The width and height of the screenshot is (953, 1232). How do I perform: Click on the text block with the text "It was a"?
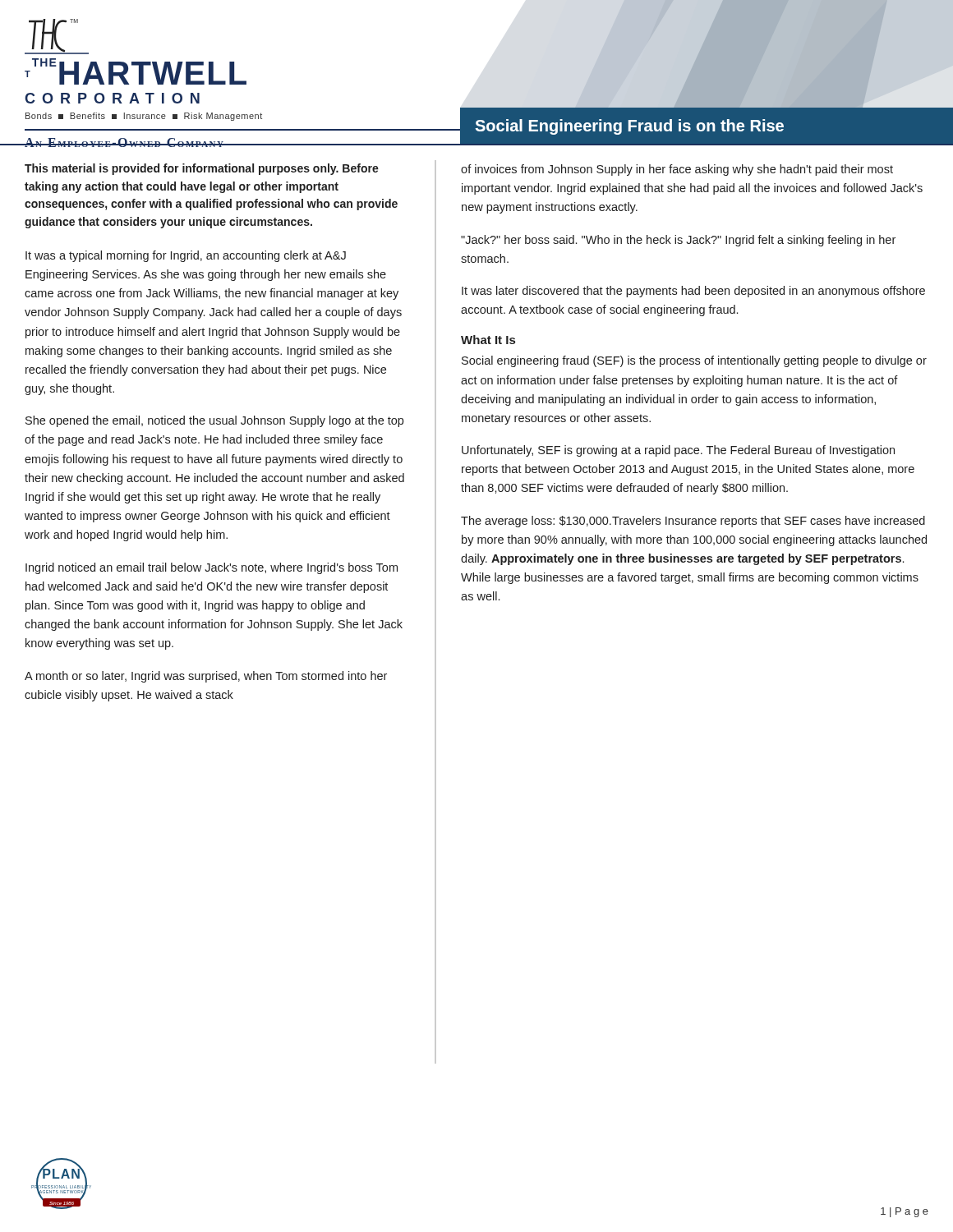[213, 322]
